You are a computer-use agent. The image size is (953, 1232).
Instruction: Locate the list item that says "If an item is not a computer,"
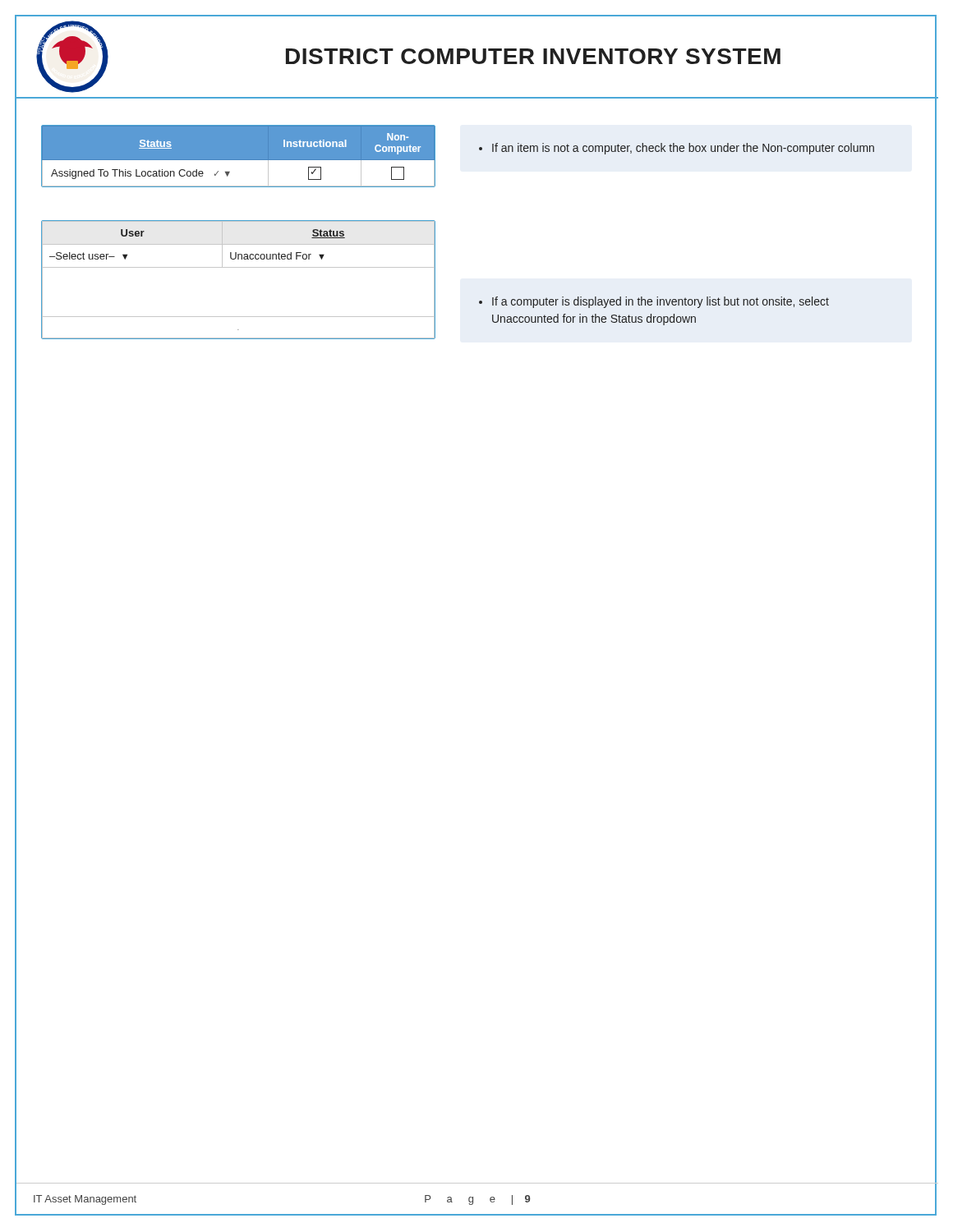(684, 148)
